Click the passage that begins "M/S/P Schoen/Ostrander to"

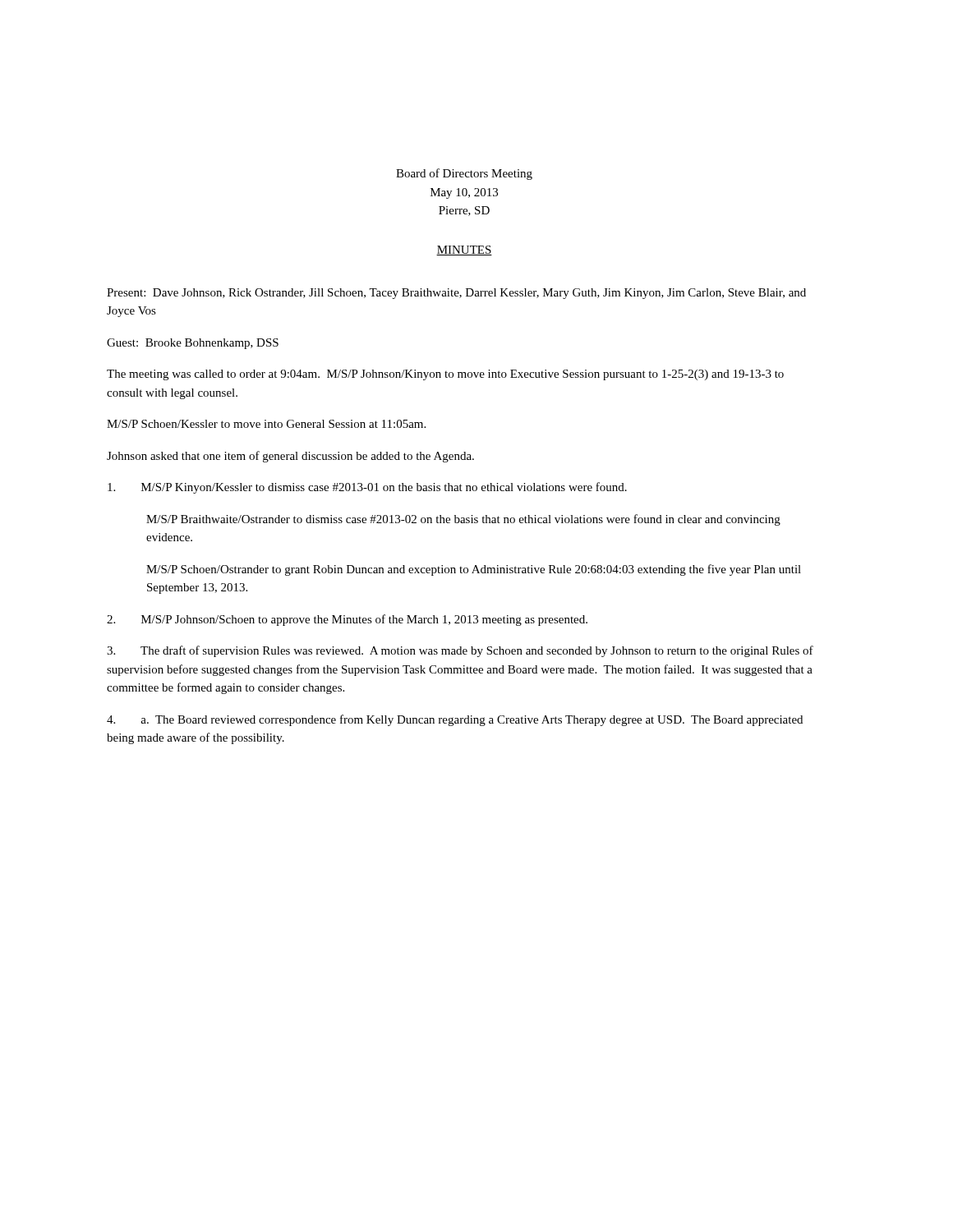[474, 578]
